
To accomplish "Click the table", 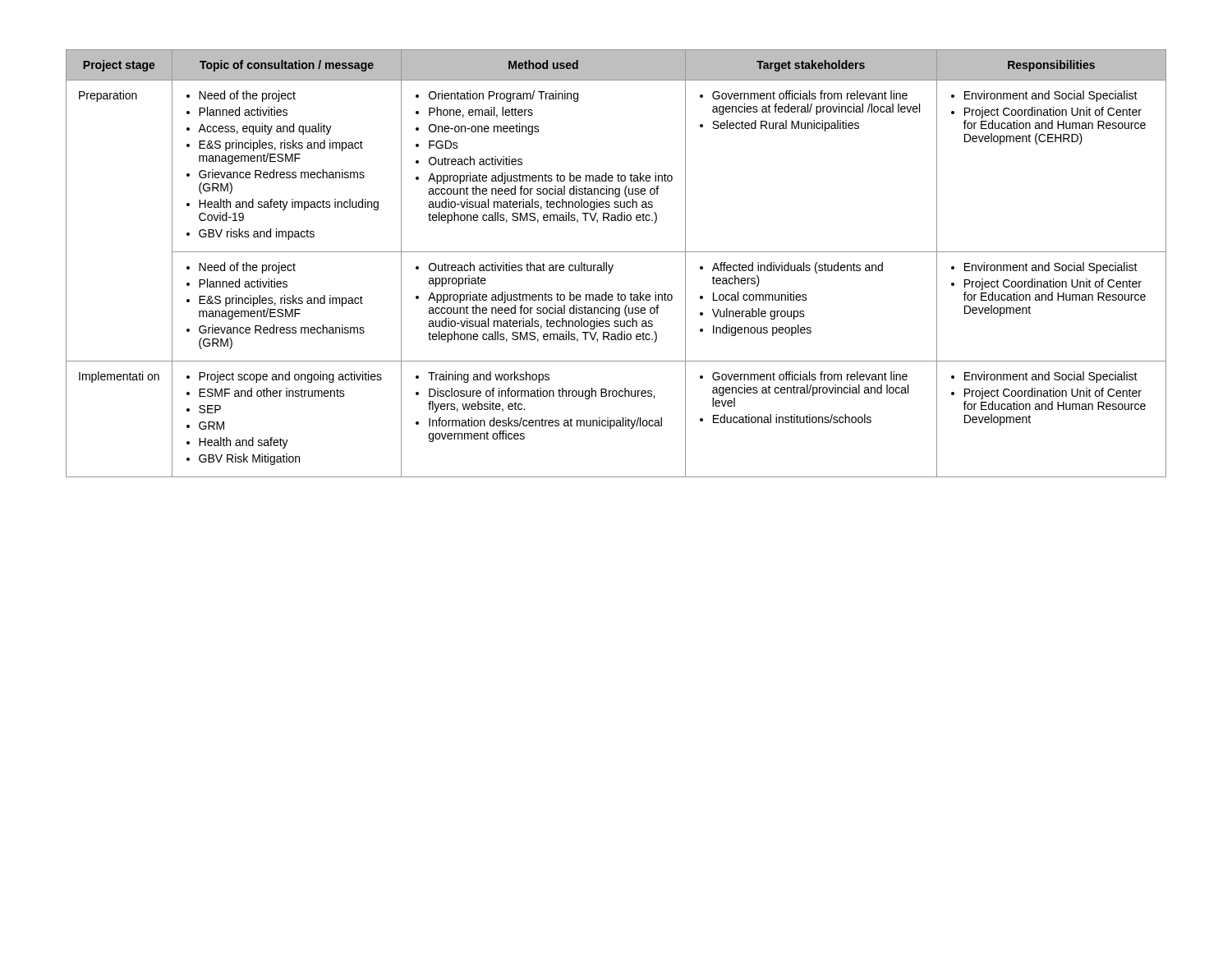I will tap(616, 263).
